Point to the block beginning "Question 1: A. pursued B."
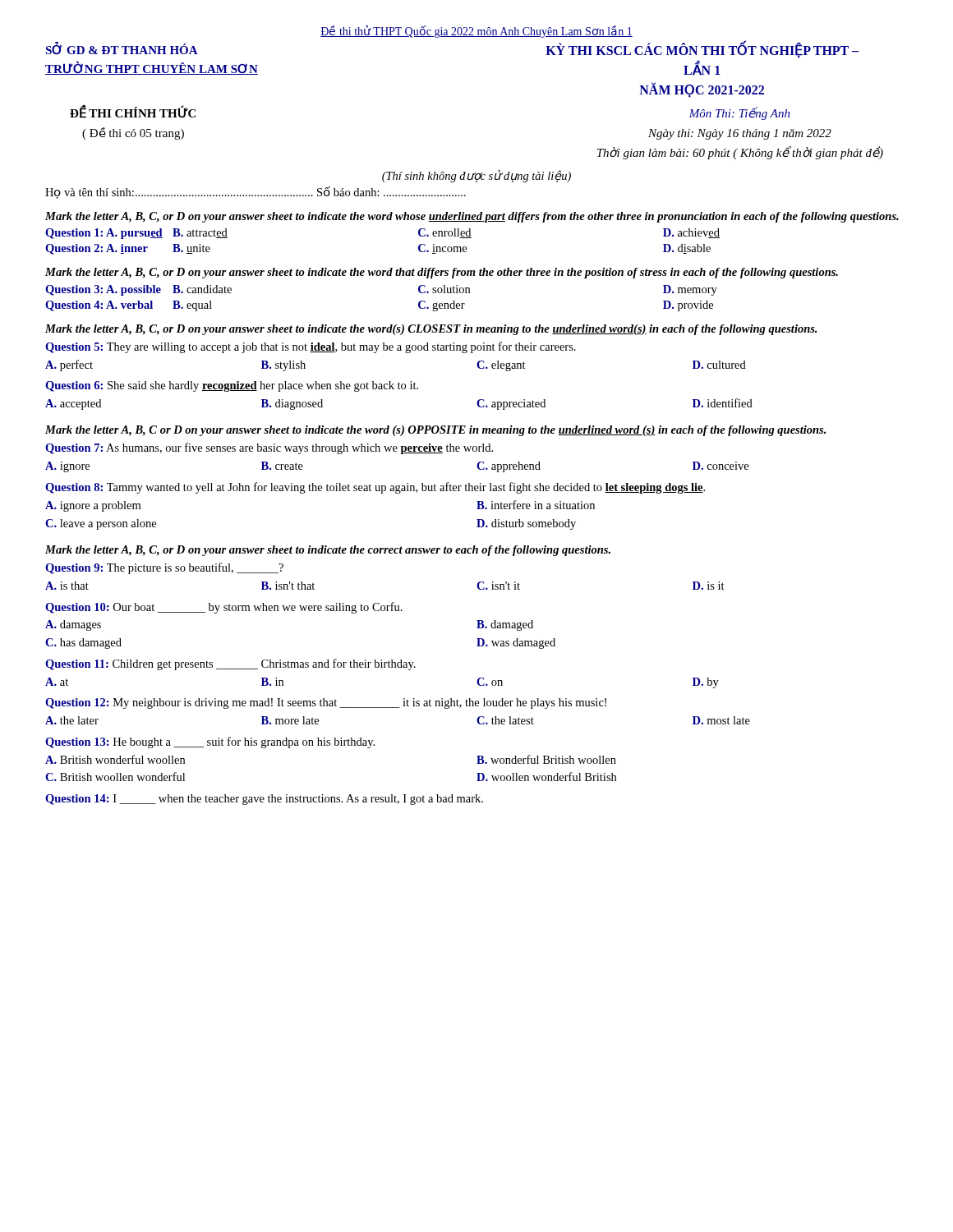 [x=476, y=233]
